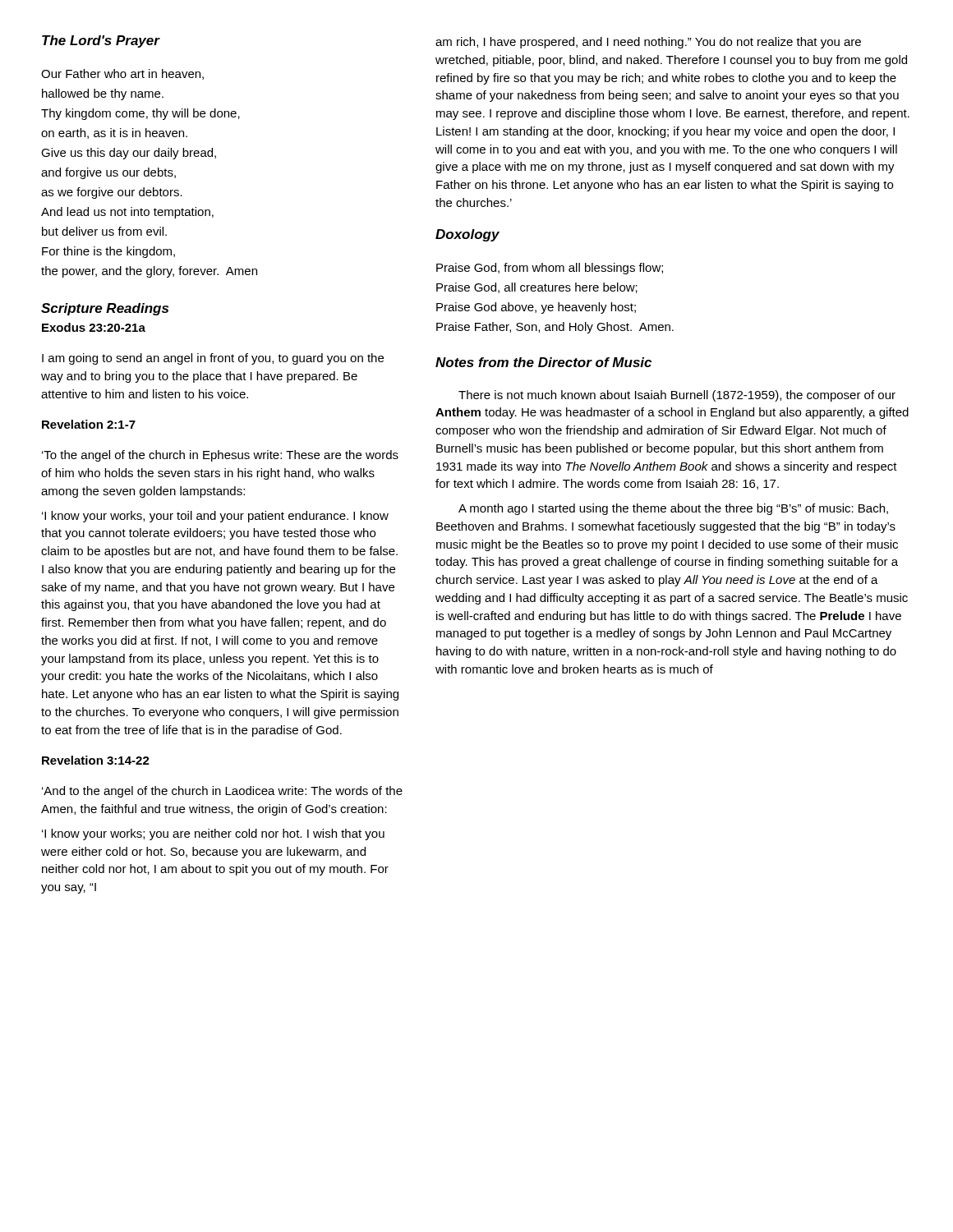Image resolution: width=953 pixels, height=1232 pixels.
Task: Point to the block beginning "Our Father who art in heaven, hallowed"
Action: [x=122, y=74]
